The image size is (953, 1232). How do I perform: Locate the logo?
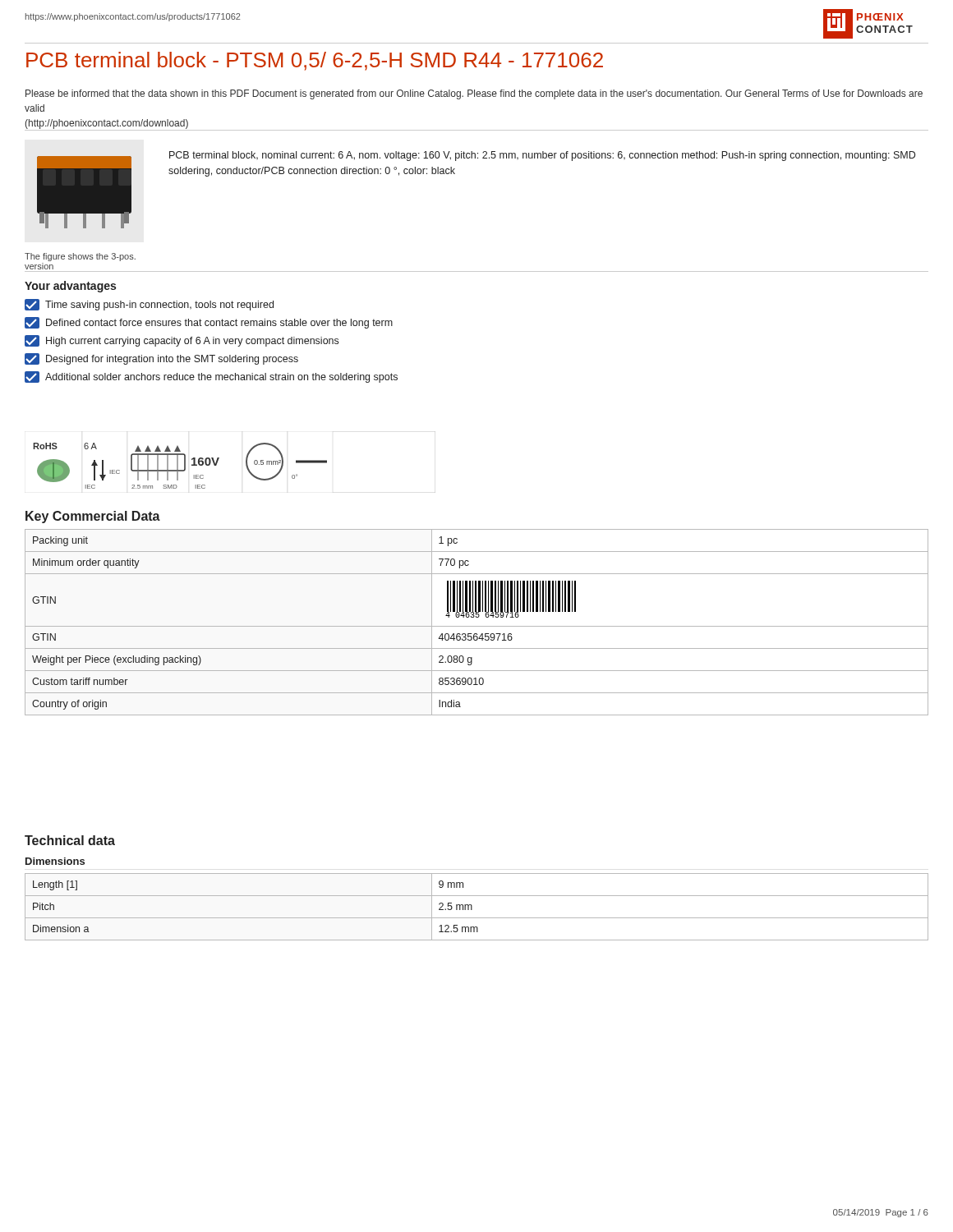tap(877, 25)
